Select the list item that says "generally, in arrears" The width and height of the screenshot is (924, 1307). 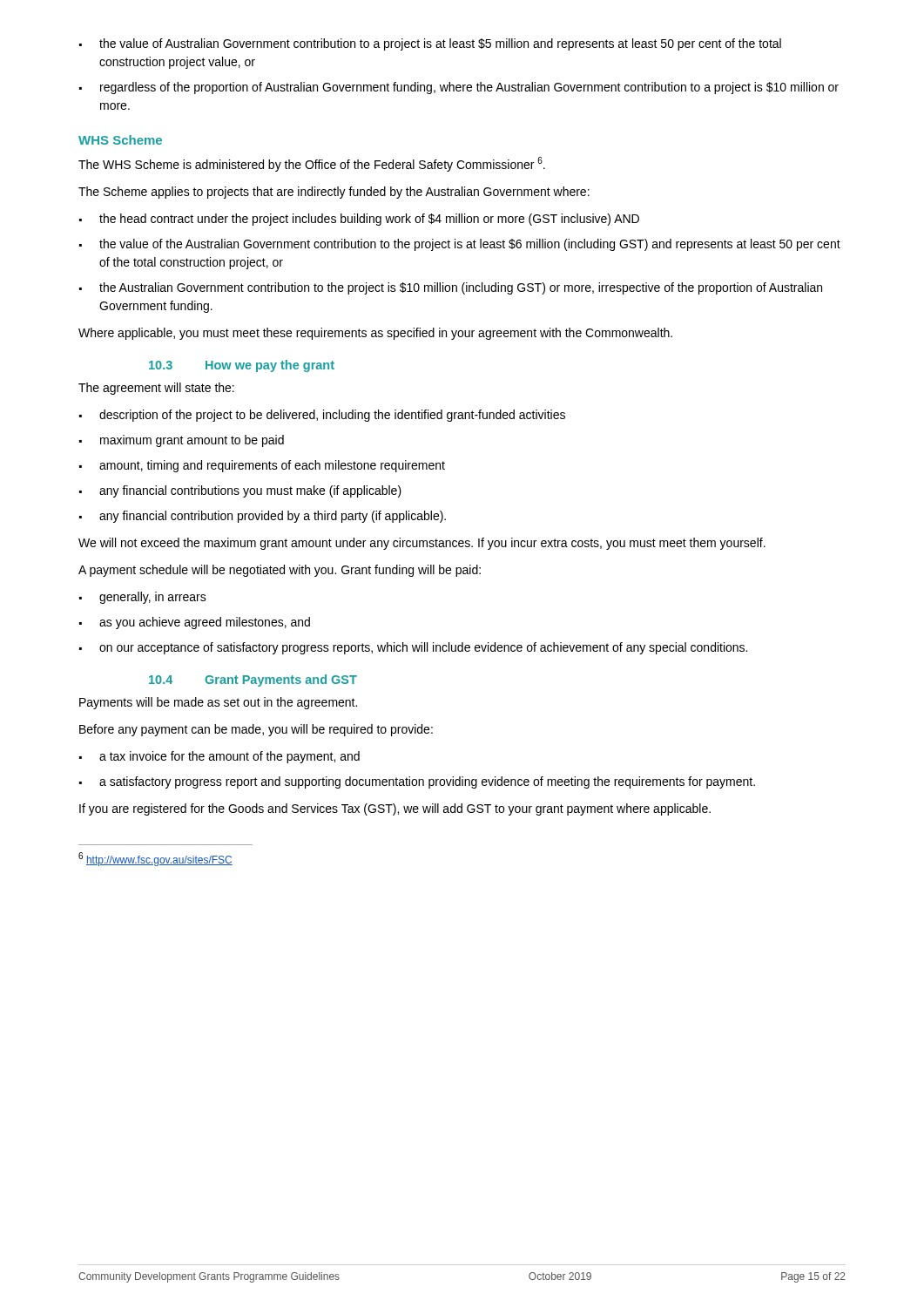click(x=143, y=598)
